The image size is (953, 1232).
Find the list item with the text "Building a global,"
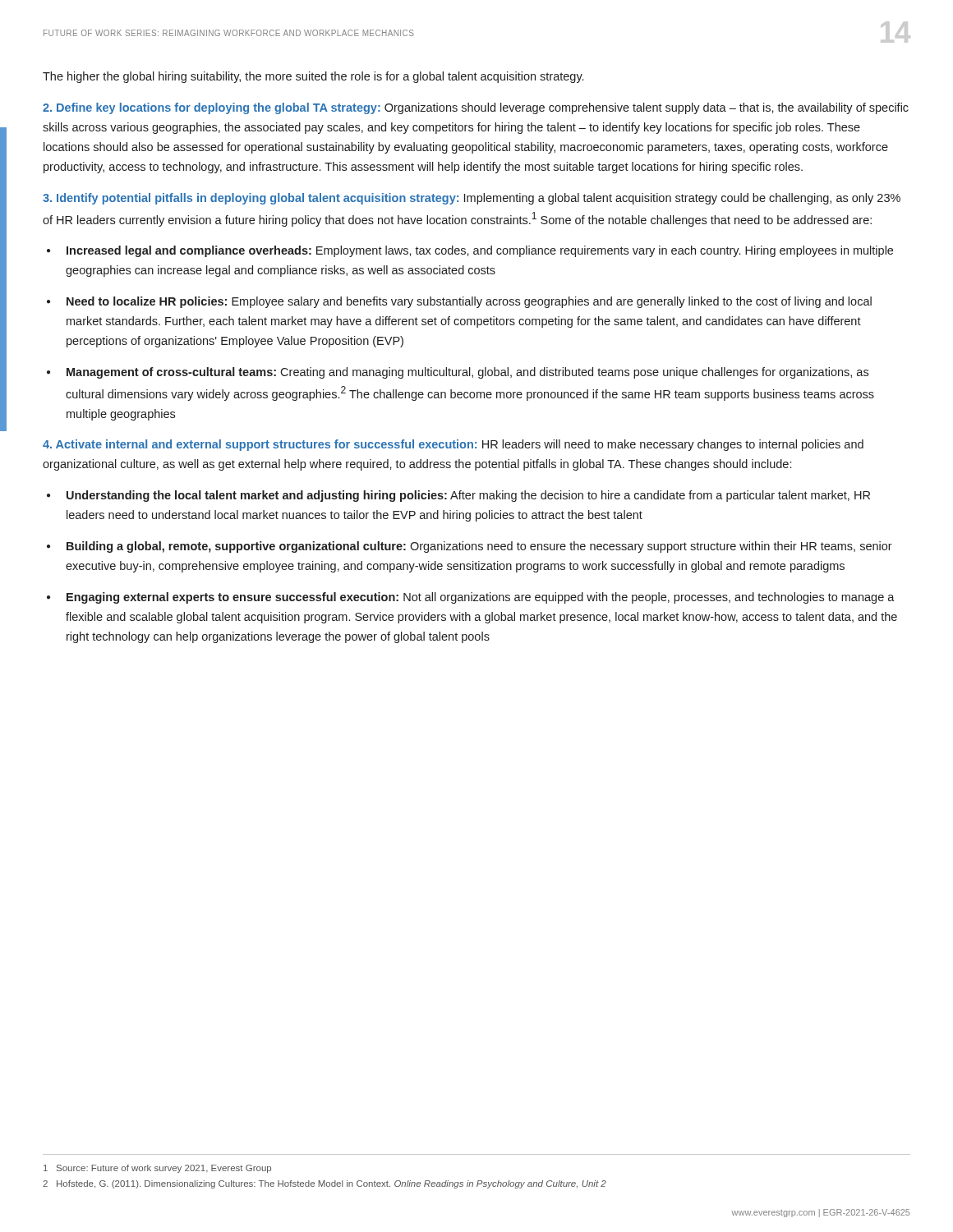[x=479, y=556]
